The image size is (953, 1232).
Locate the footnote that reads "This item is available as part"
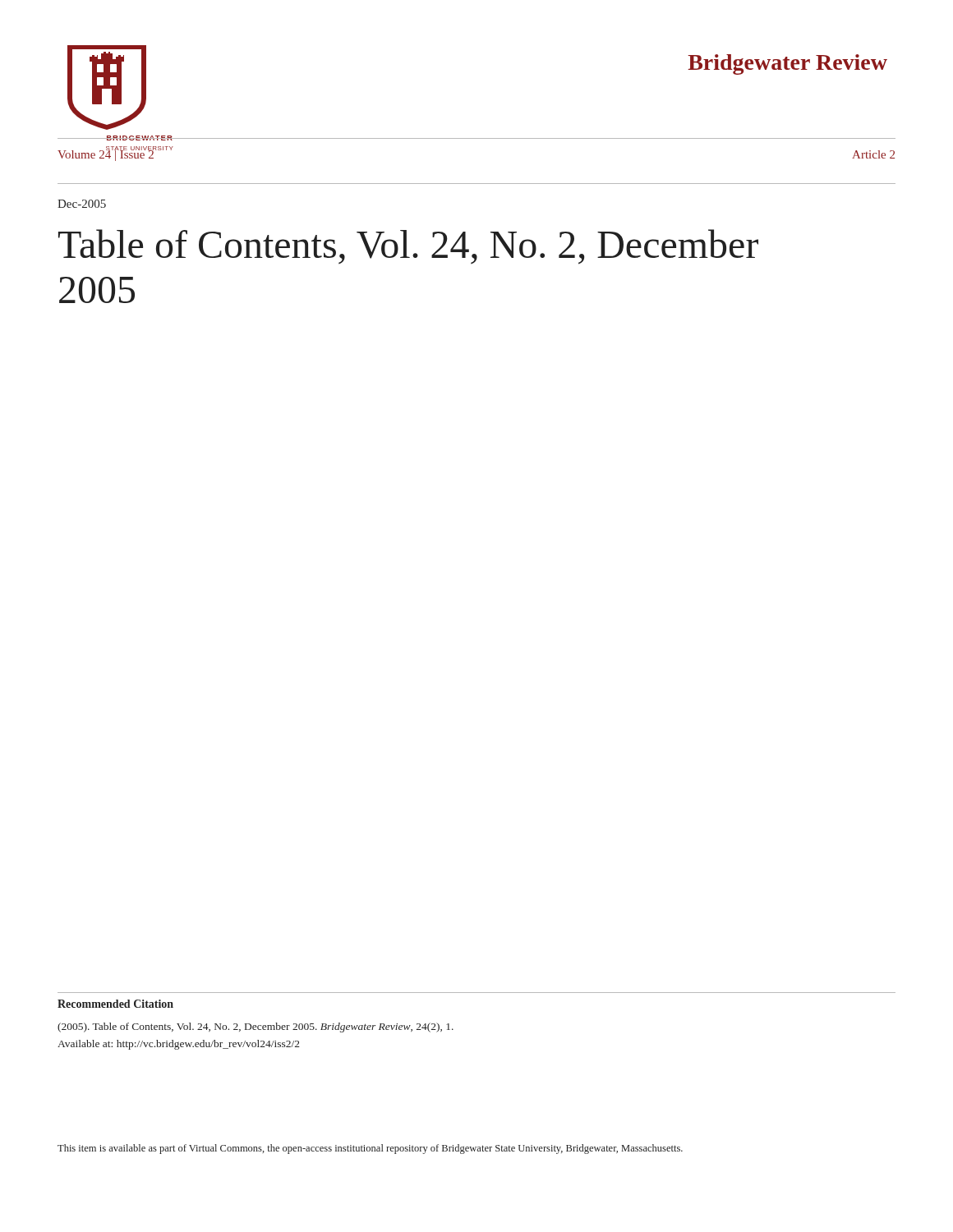coord(370,1148)
